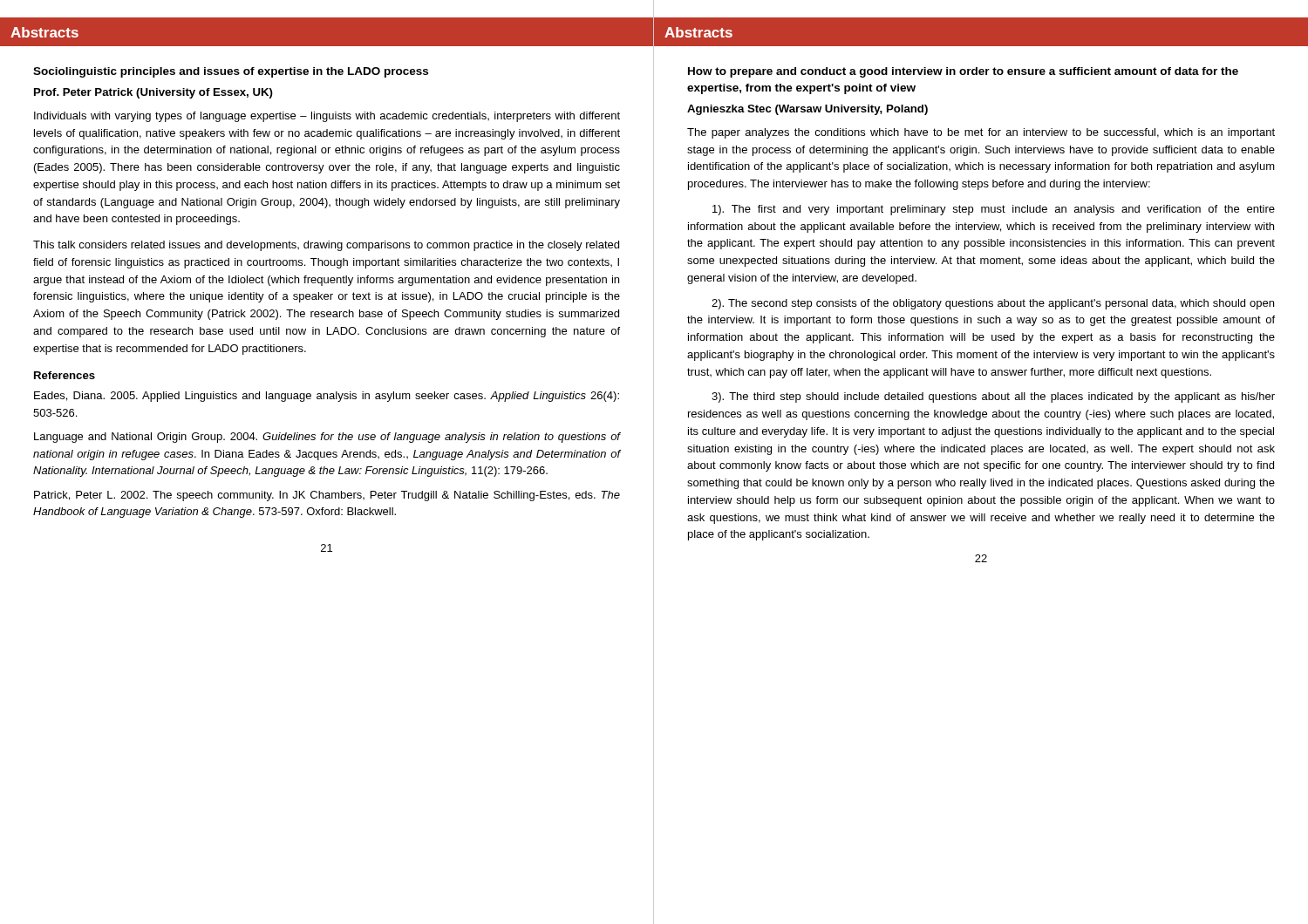Click on the region starting "Eades, Diana. 2005. Applied Linguistics and"
1308x924 pixels.
tap(327, 404)
